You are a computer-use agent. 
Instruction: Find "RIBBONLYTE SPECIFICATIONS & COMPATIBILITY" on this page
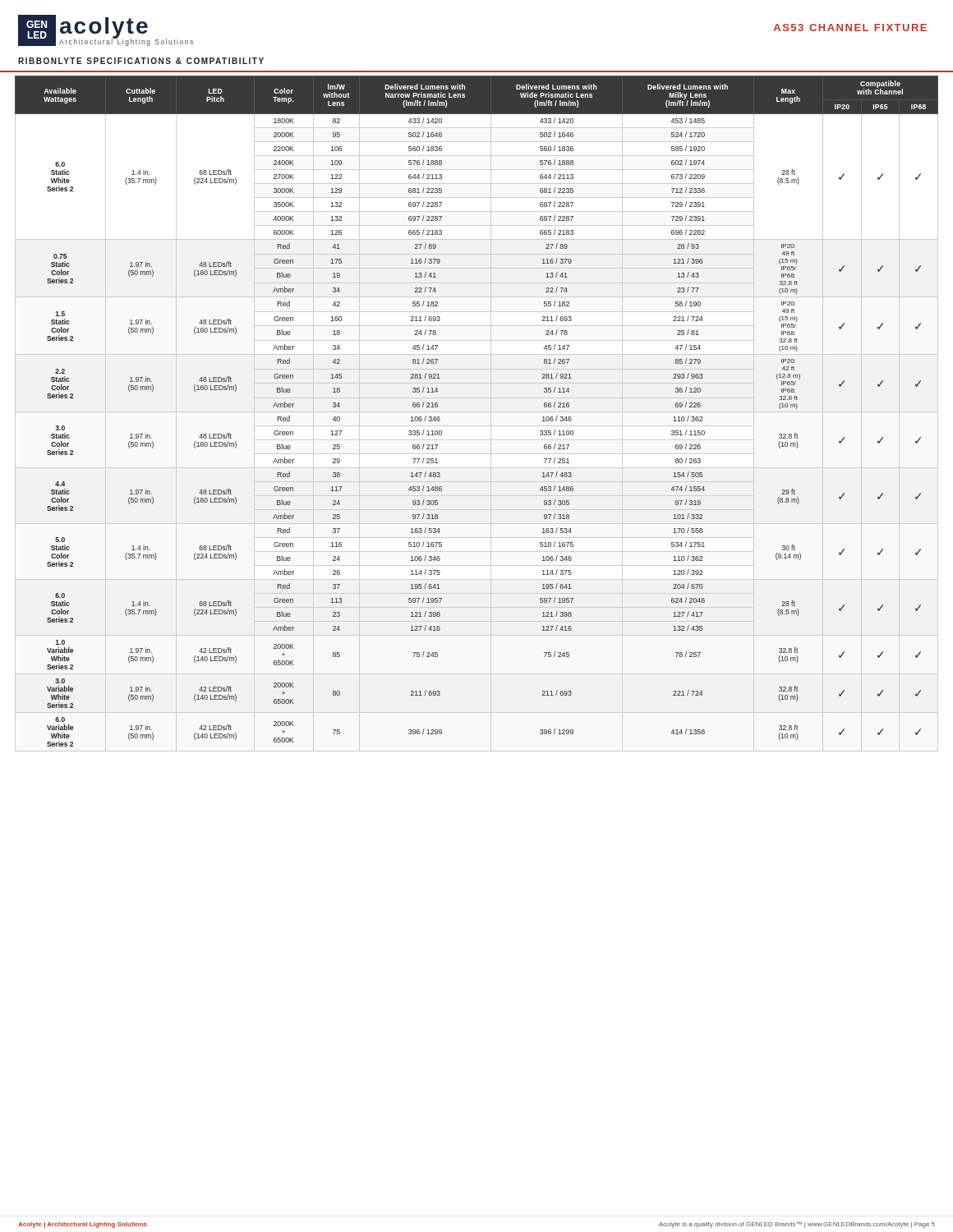[142, 61]
